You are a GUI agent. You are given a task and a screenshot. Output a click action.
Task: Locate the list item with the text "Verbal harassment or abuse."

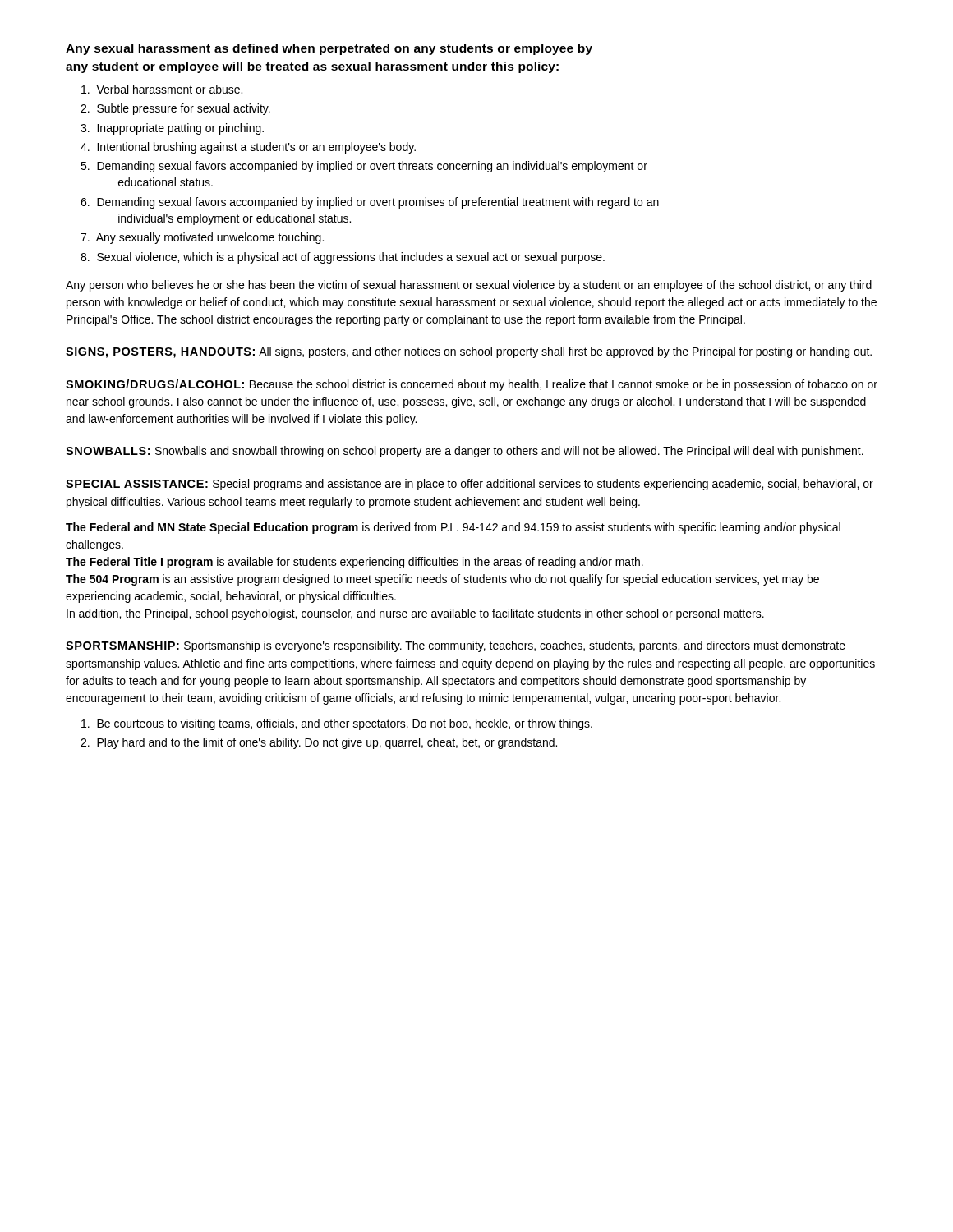tap(169, 90)
